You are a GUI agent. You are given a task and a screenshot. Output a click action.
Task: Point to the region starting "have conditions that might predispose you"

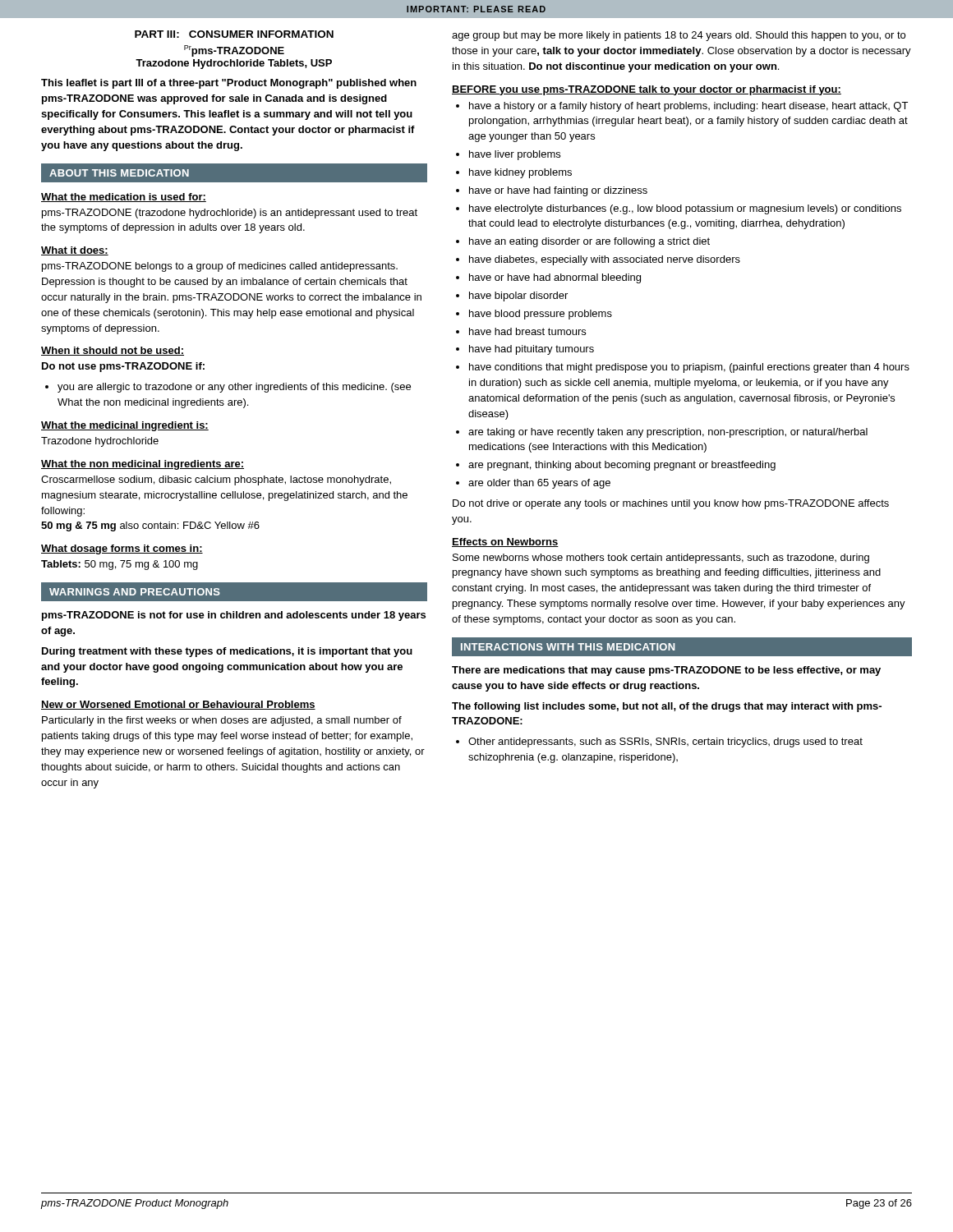[689, 390]
